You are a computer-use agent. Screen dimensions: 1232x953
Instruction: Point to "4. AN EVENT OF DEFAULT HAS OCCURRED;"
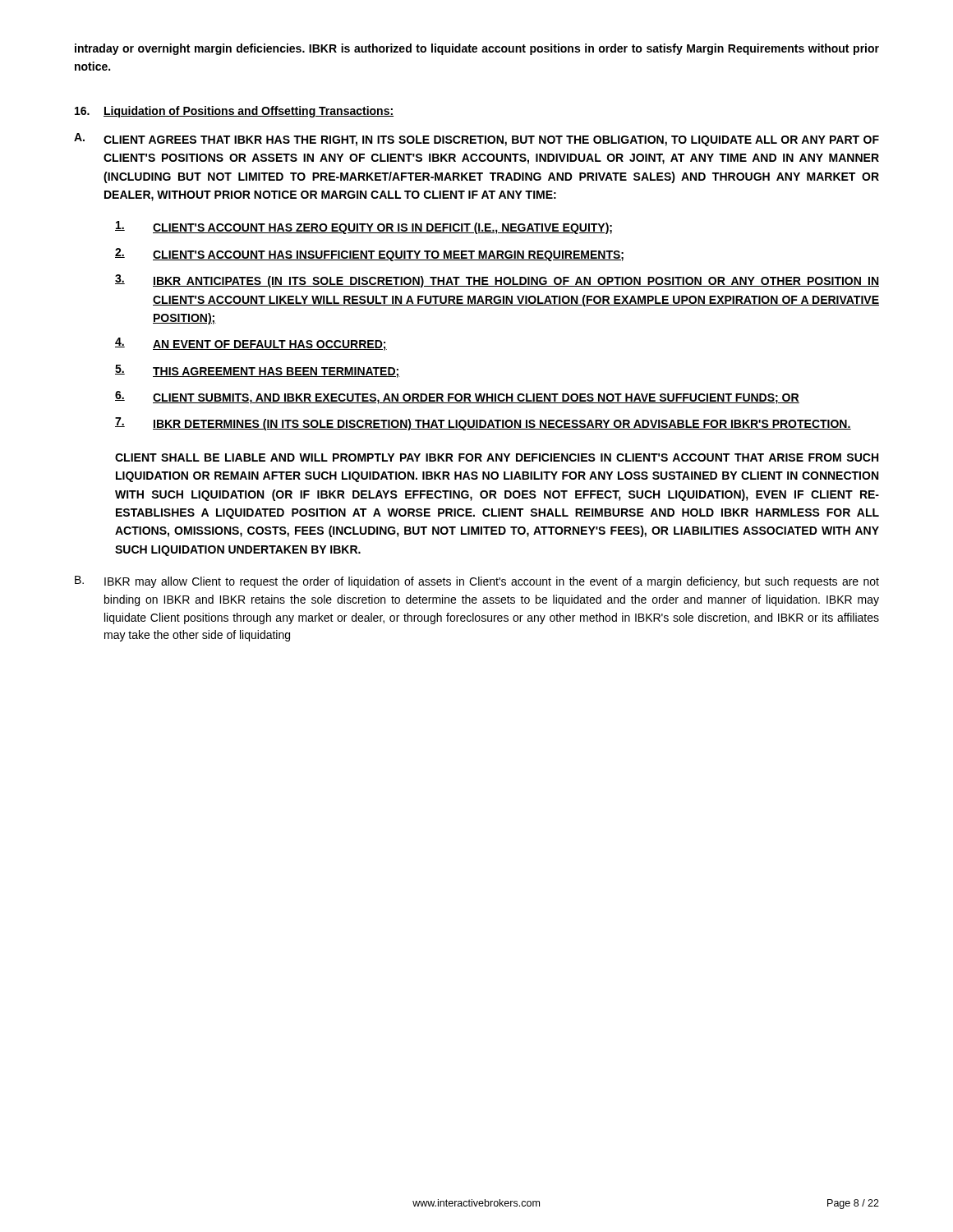pos(251,344)
